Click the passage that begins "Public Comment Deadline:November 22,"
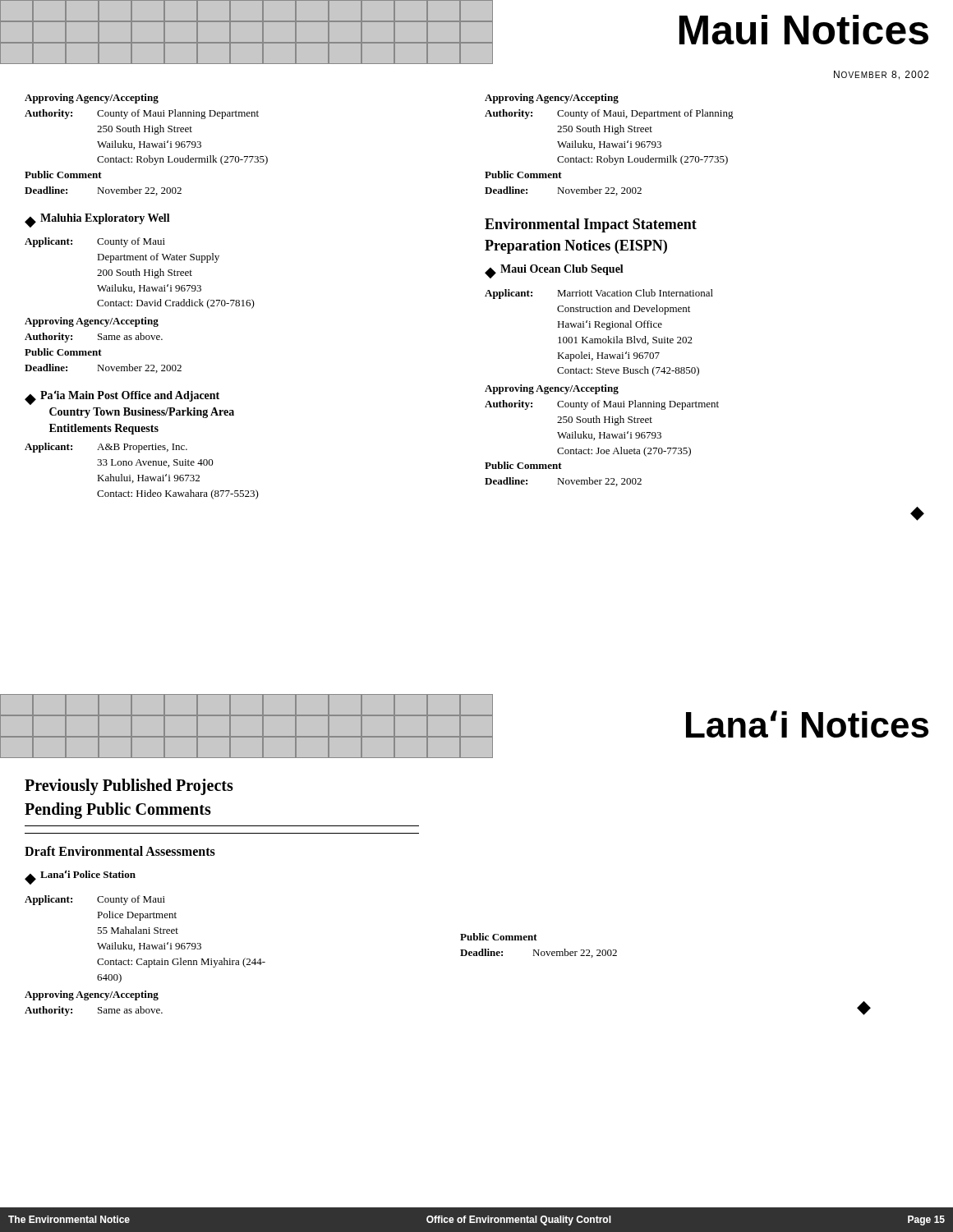Viewport: 953px width, 1232px height. click(499, 937)
